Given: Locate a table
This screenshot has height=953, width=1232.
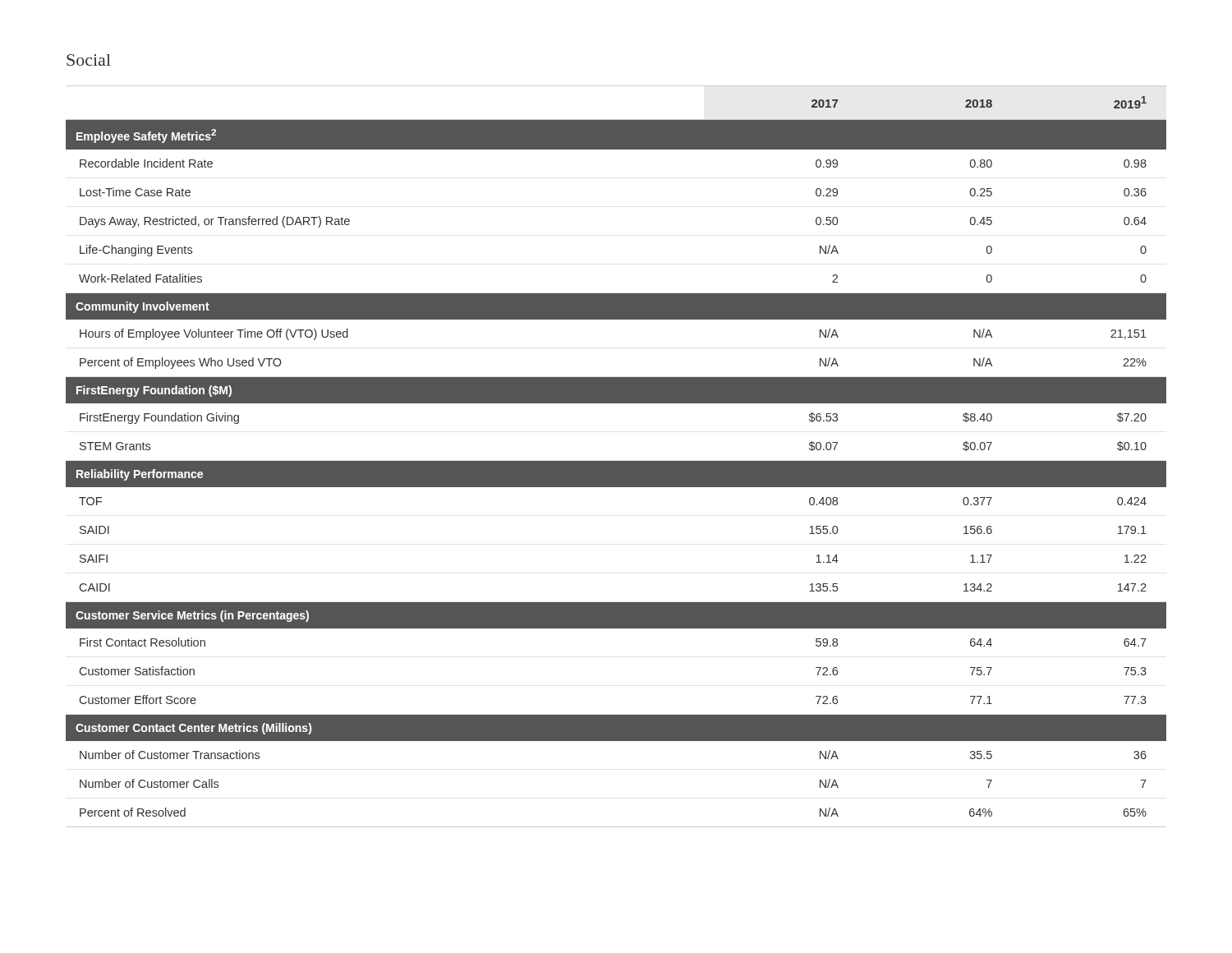Looking at the screenshot, I should tap(616, 456).
